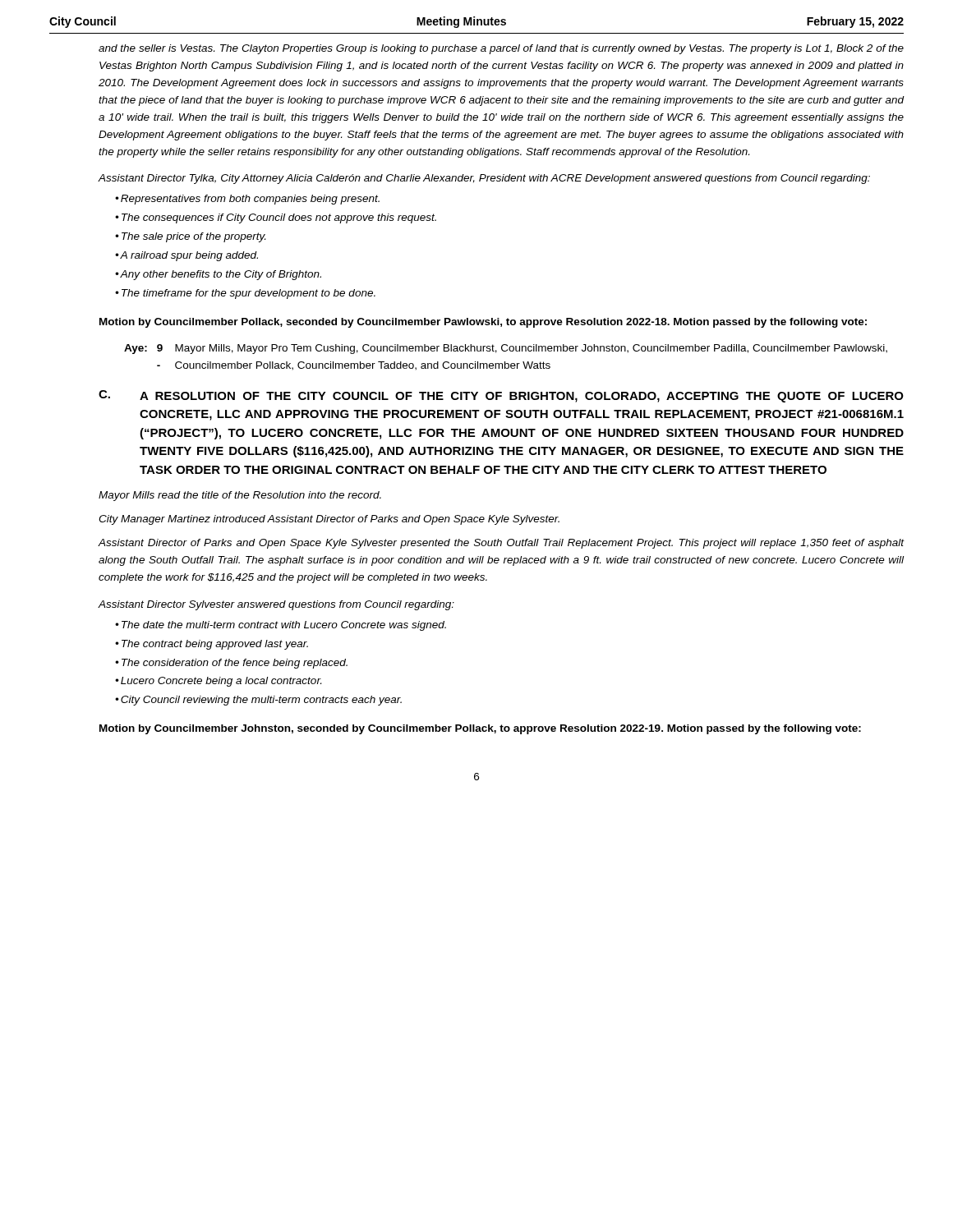Screen dimensions: 1232x953
Task: Locate the passage starting "•City Council reviewing the multi-term contracts each"
Action: [x=259, y=700]
